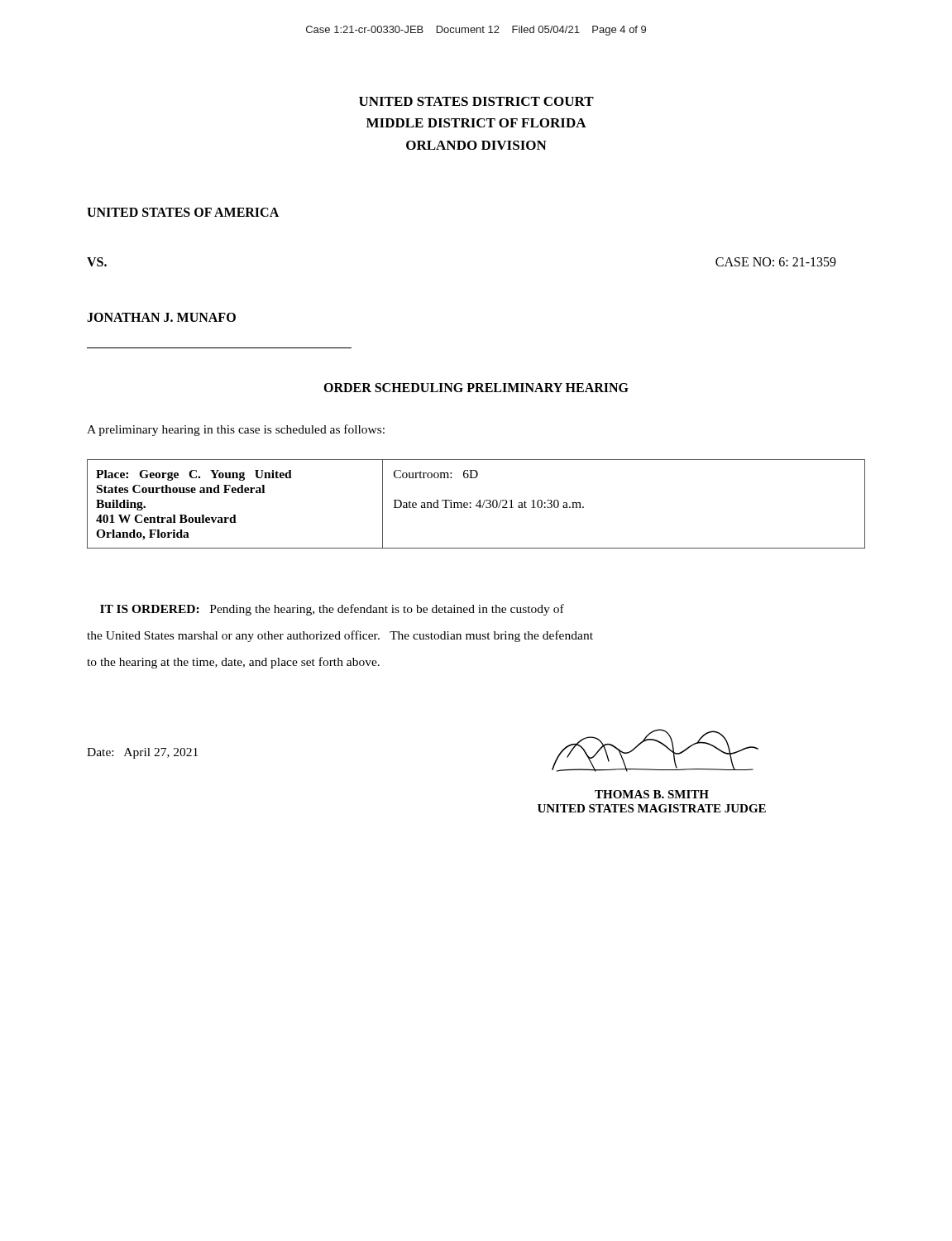Select the illustration

click(x=652, y=764)
